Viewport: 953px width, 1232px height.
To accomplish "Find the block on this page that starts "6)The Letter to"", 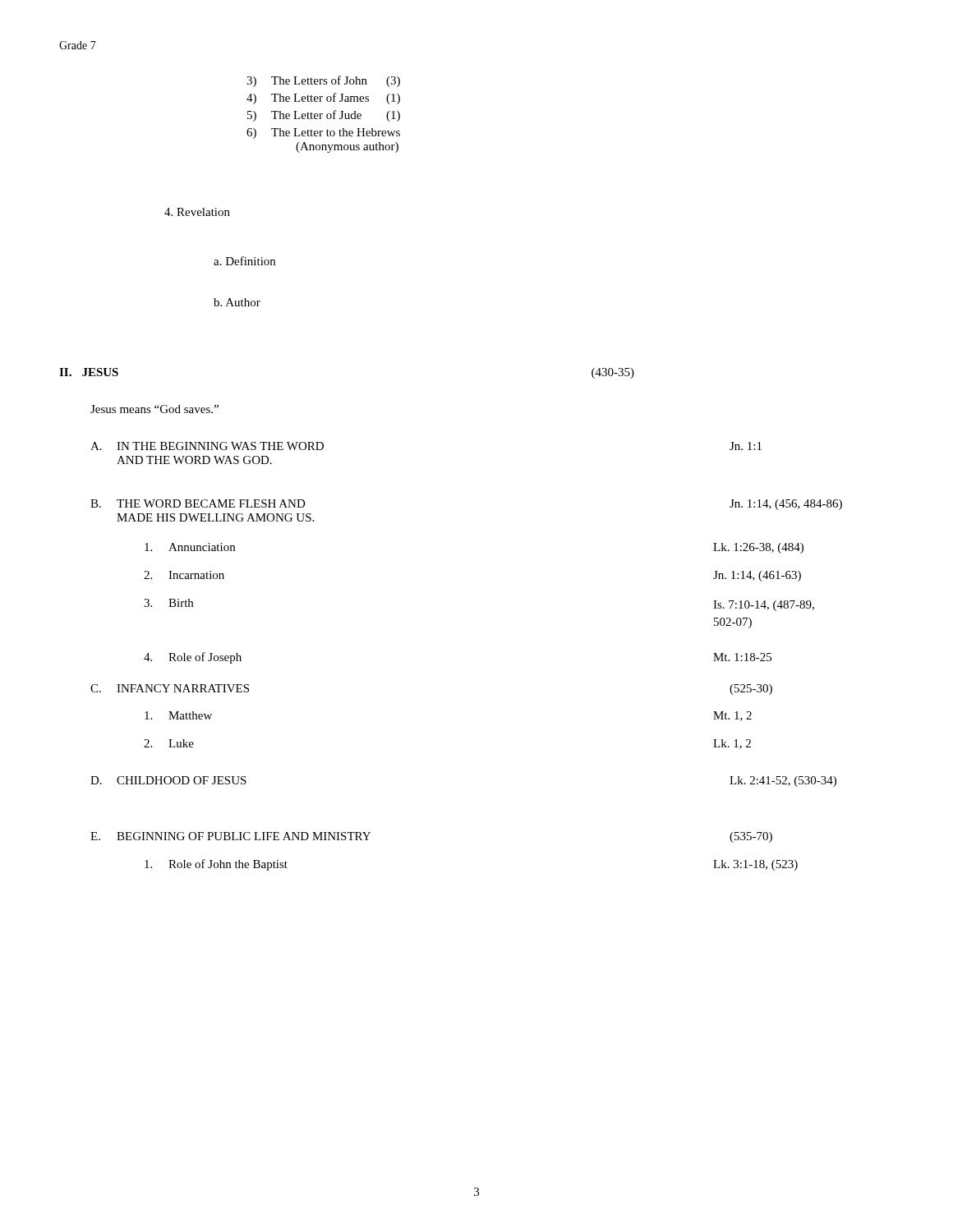I will (323, 140).
